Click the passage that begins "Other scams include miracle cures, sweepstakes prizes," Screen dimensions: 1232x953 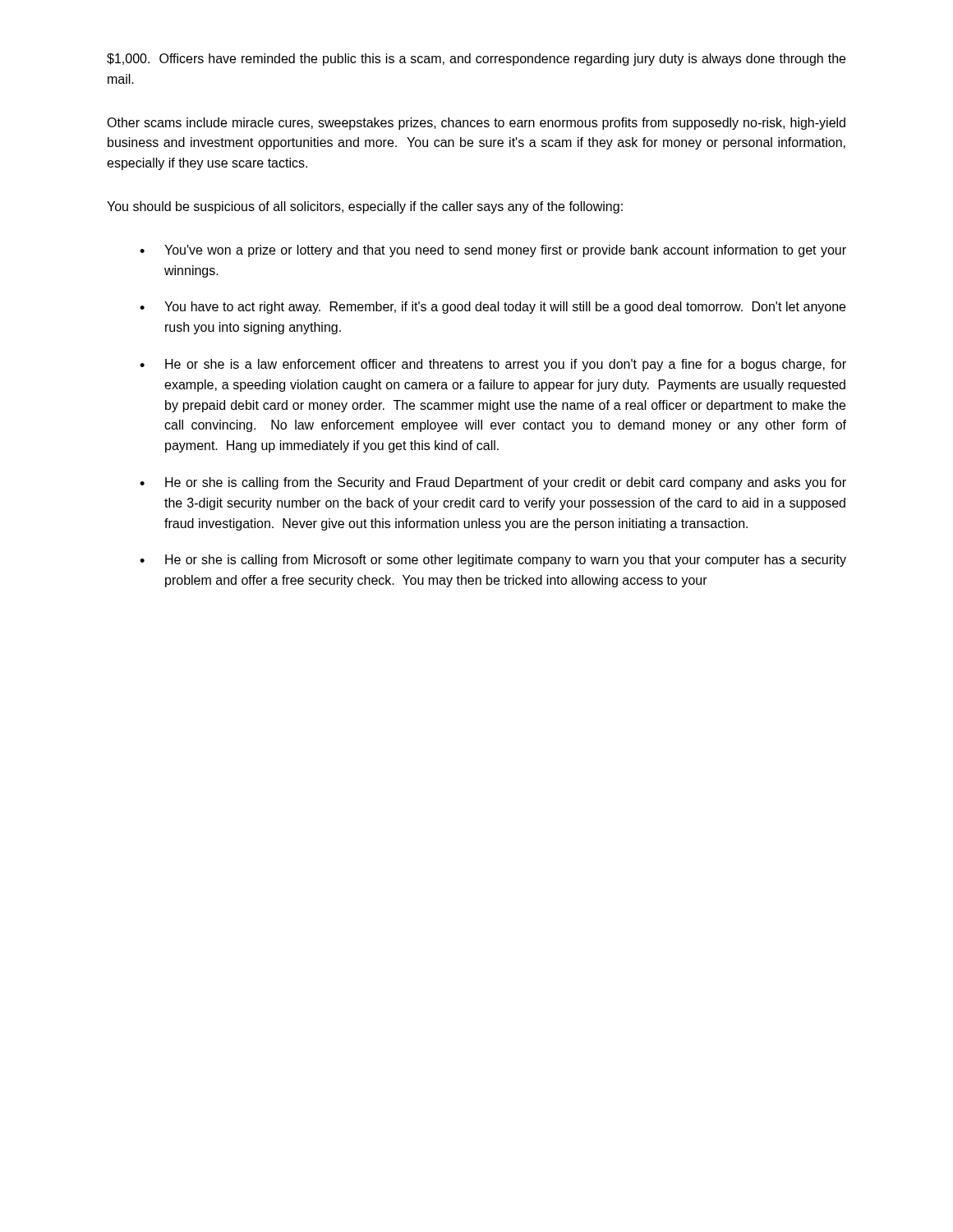click(476, 143)
